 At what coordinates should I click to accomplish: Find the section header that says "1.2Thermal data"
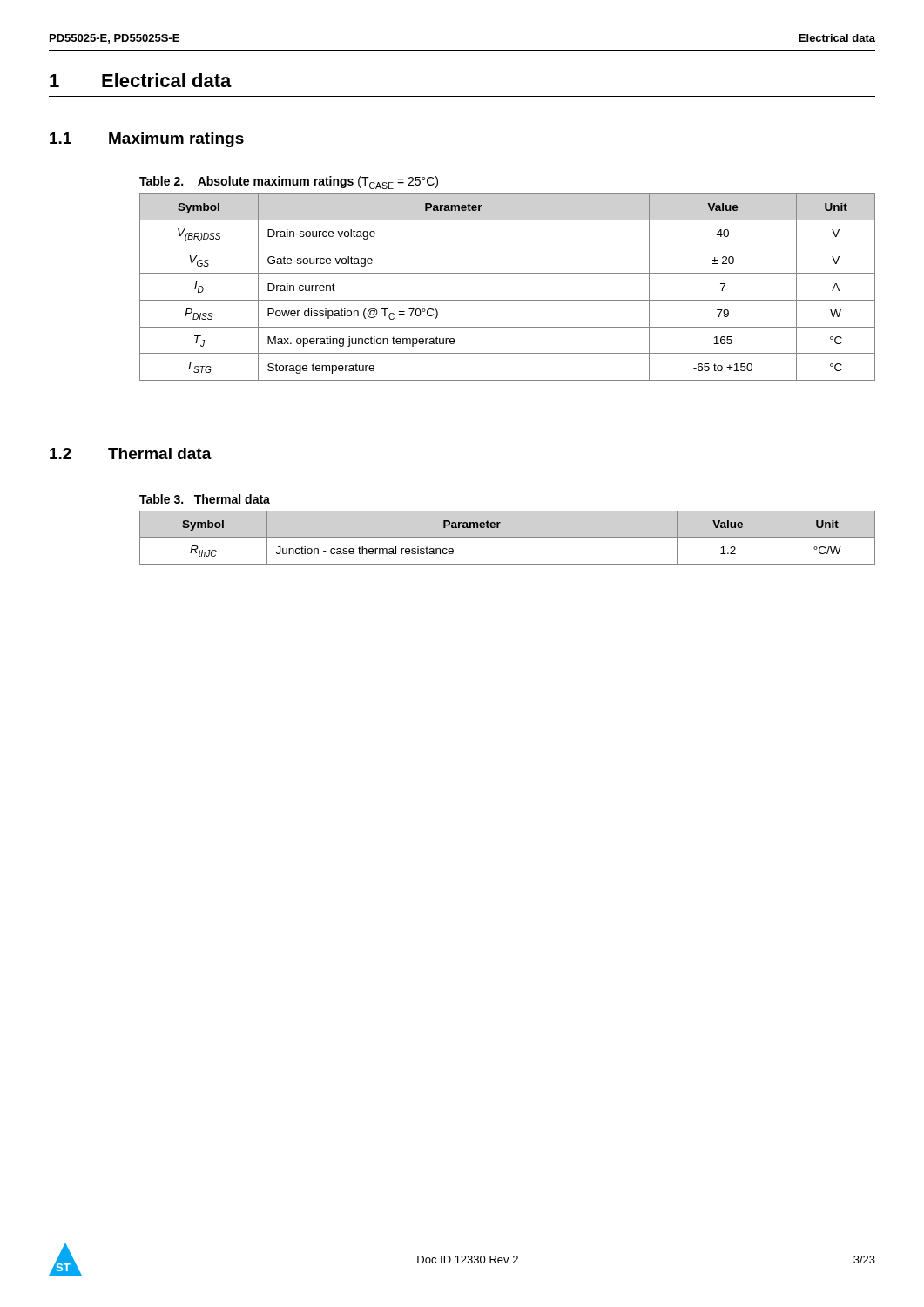[x=130, y=454]
